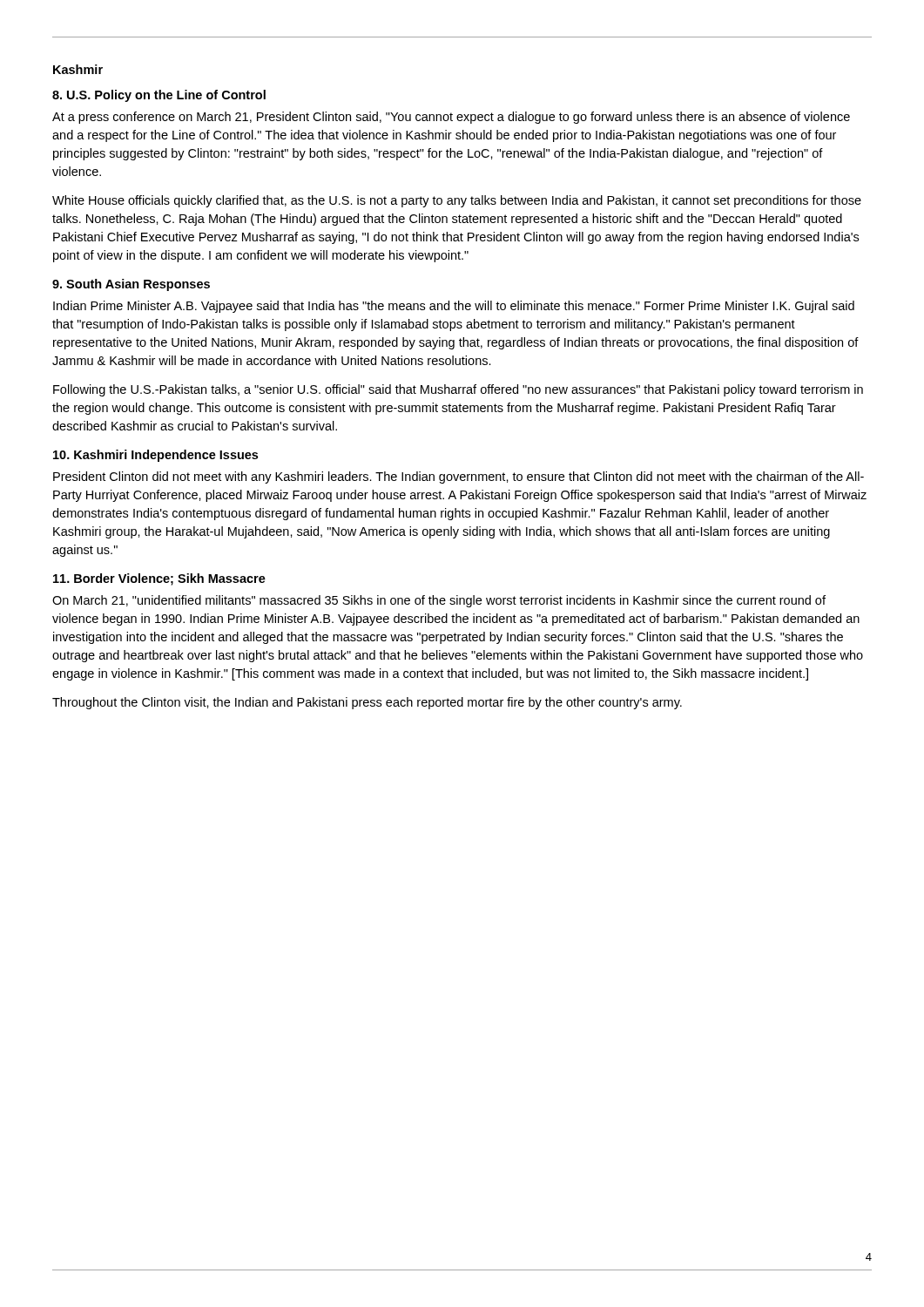924x1307 pixels.
Task: Navigate to the block starting "Indian Prime Minister A.B. Vajpayee"
Action: pyautogui.click(x=462, y=367)
